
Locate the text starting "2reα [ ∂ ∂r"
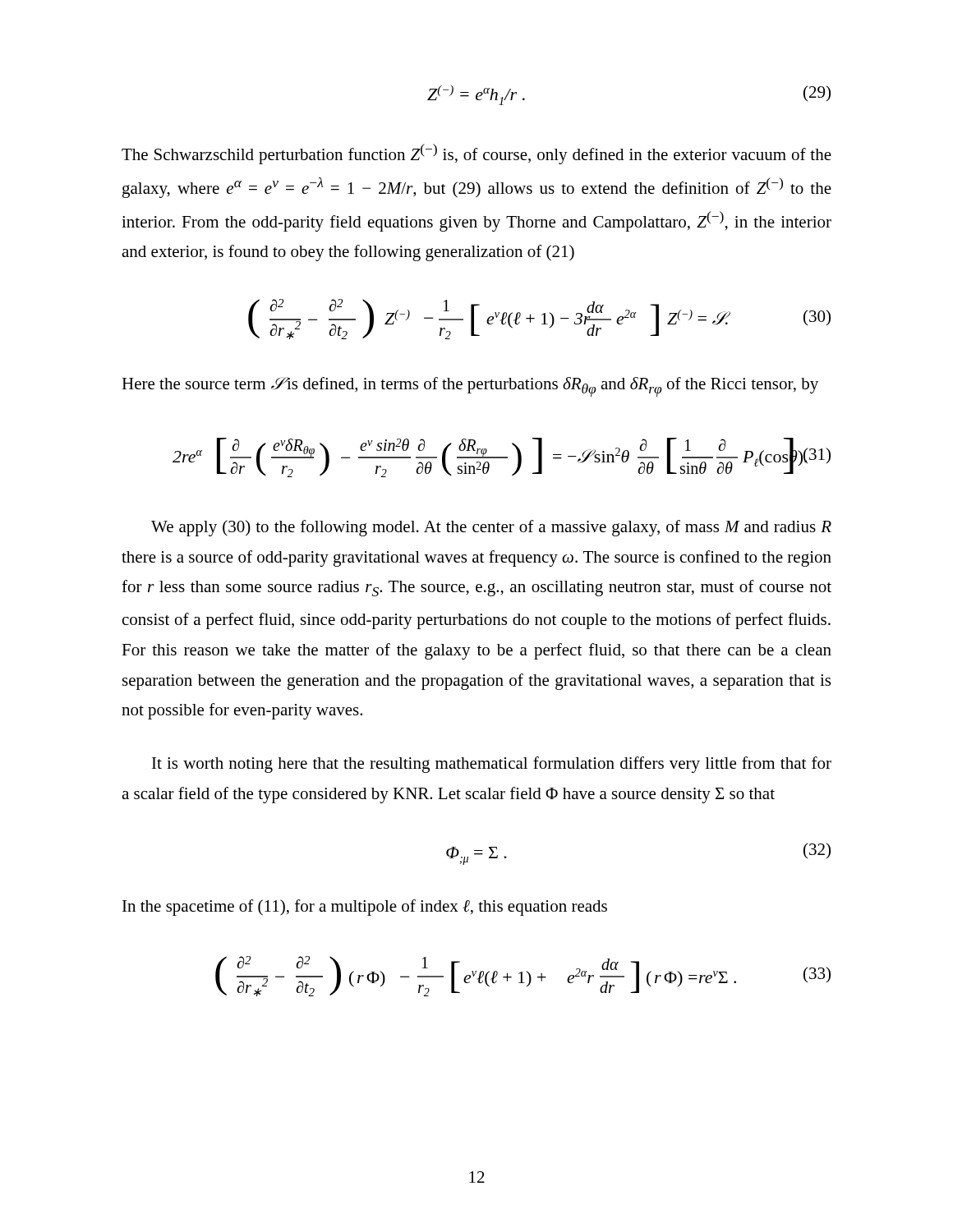(x=502, y=455)
